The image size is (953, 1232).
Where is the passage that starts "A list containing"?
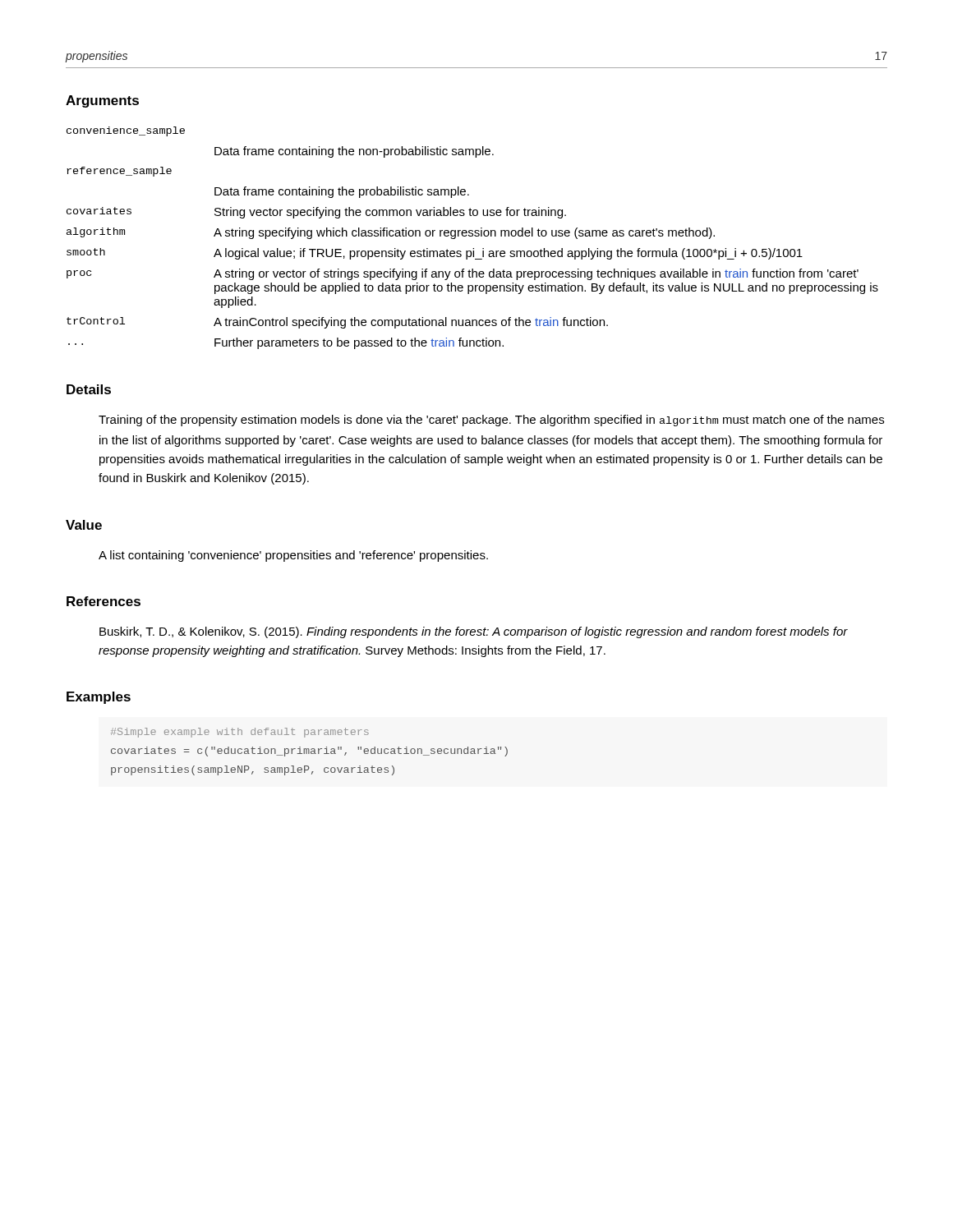tap(294, 555)
